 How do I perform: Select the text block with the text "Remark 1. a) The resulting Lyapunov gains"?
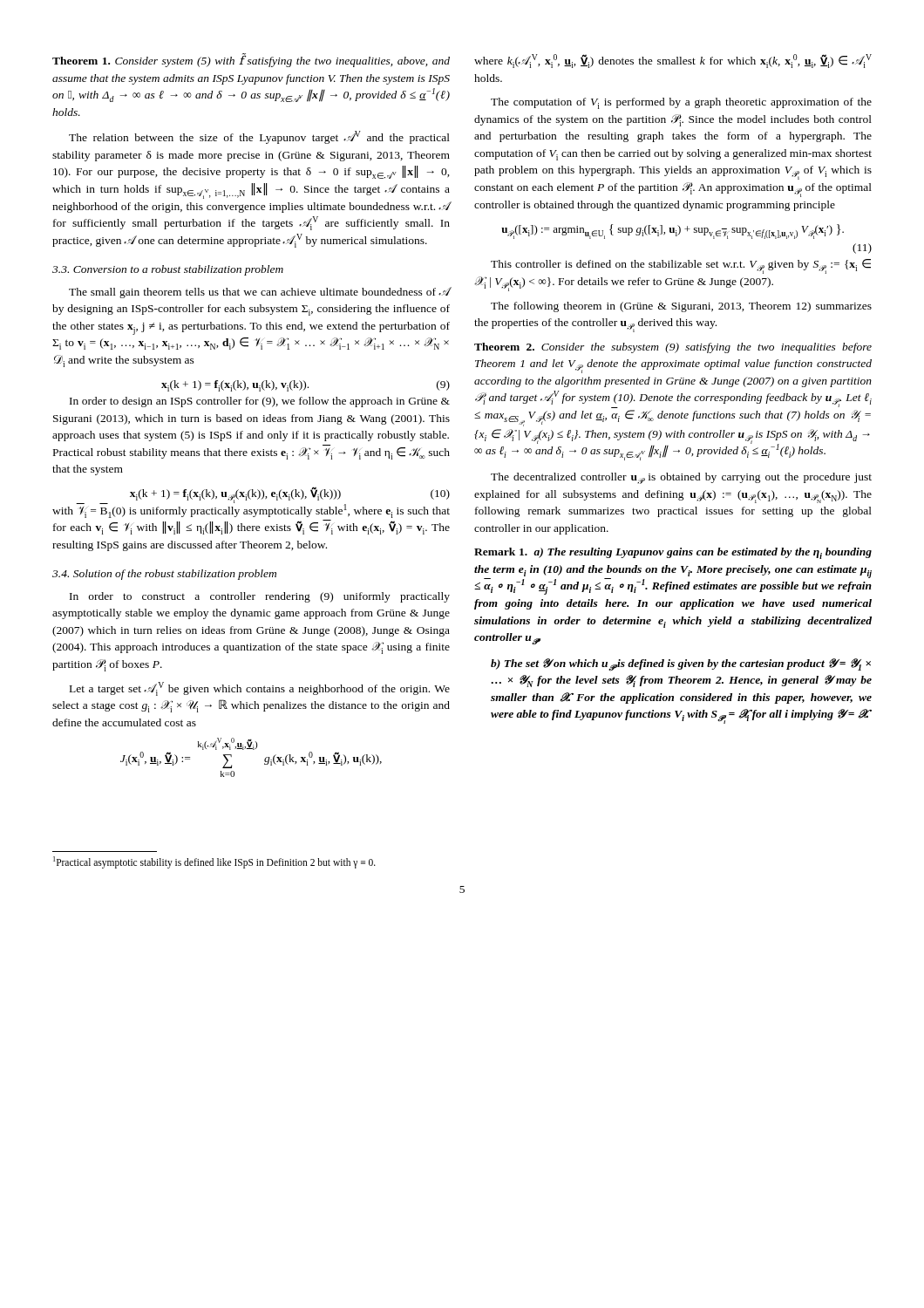click(673, 633)
